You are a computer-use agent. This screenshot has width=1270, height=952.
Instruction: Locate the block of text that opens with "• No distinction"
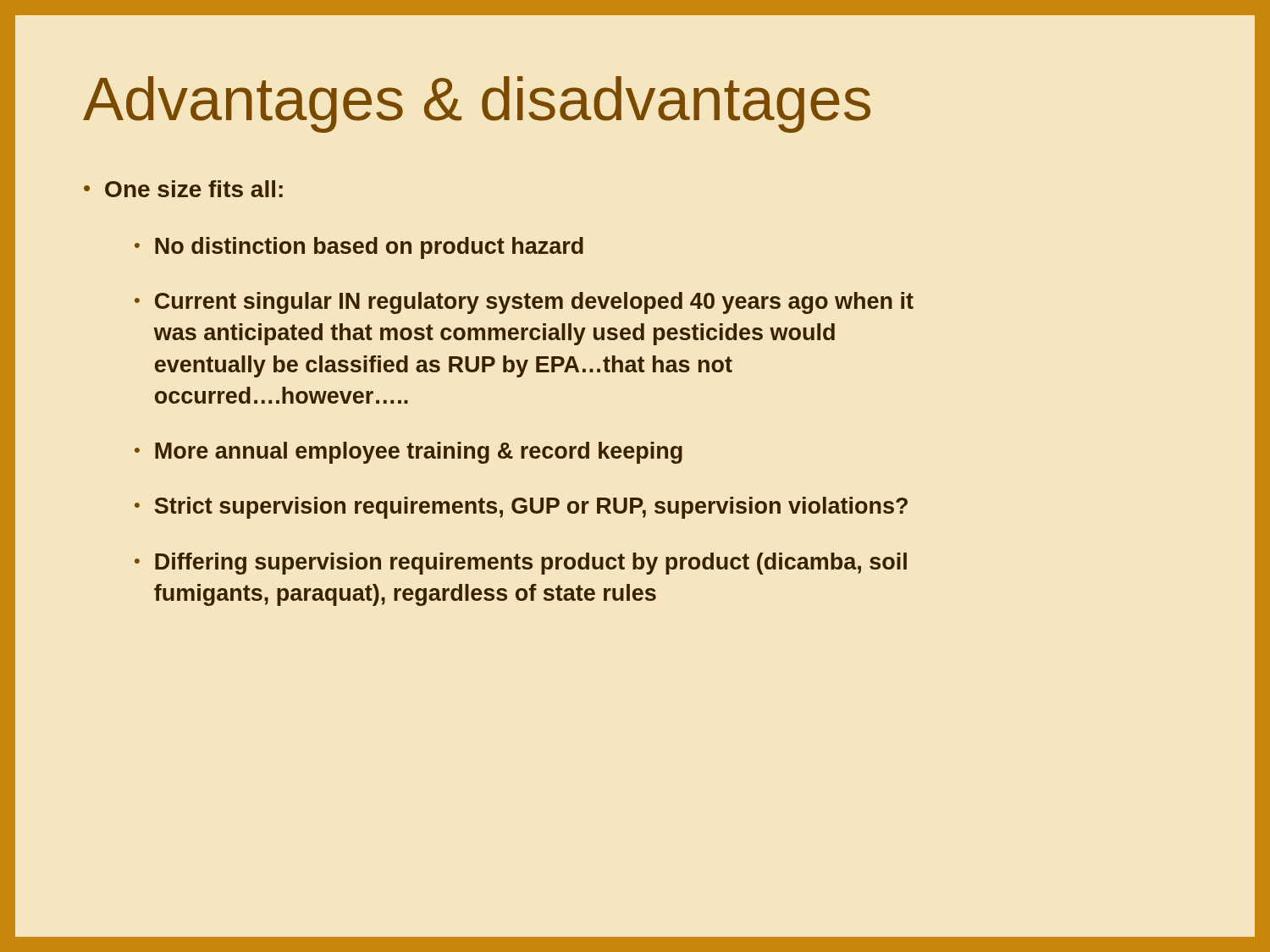[x=359, y=247]
